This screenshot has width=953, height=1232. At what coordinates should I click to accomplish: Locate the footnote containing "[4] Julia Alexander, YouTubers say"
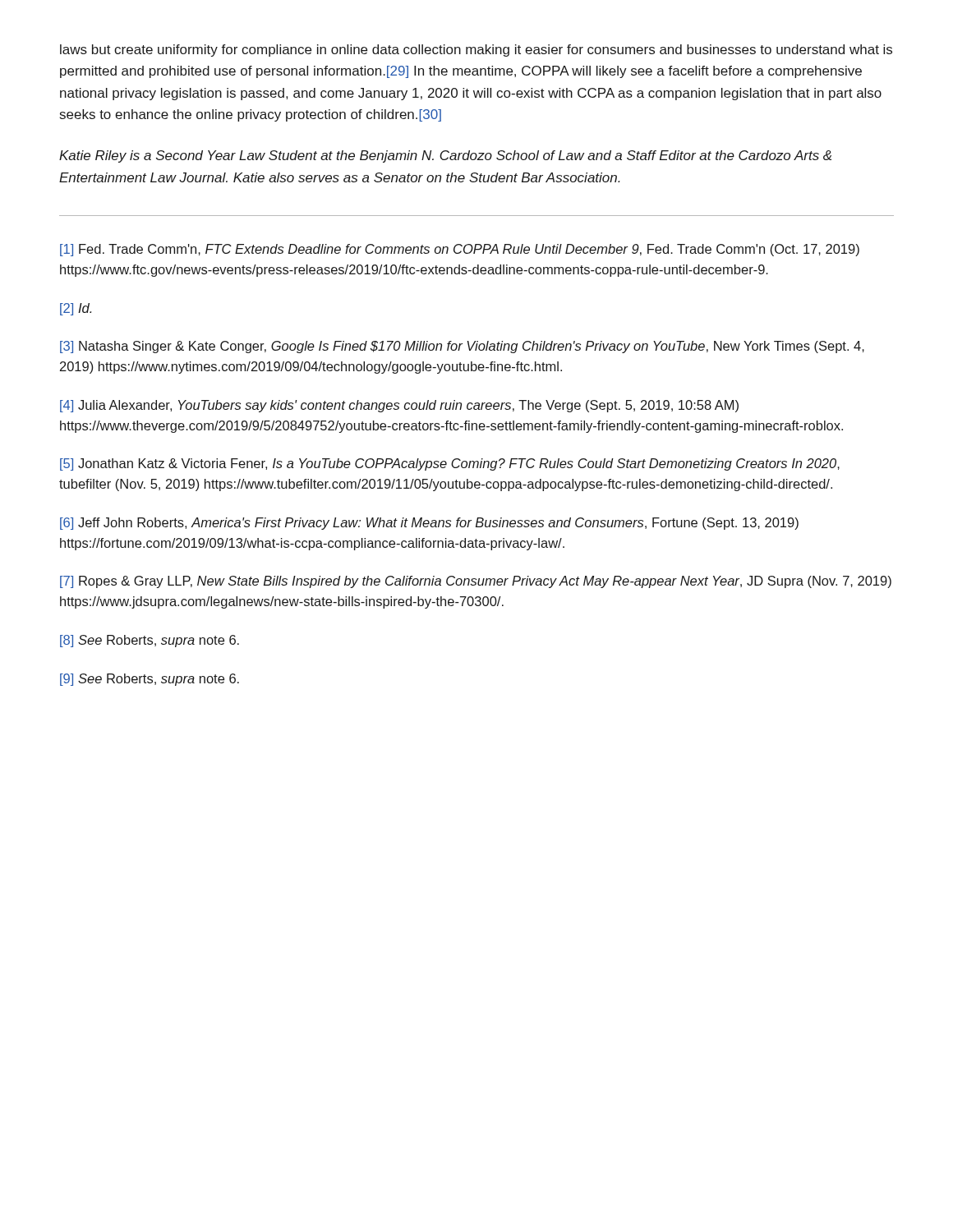click(x=452, y=415)
